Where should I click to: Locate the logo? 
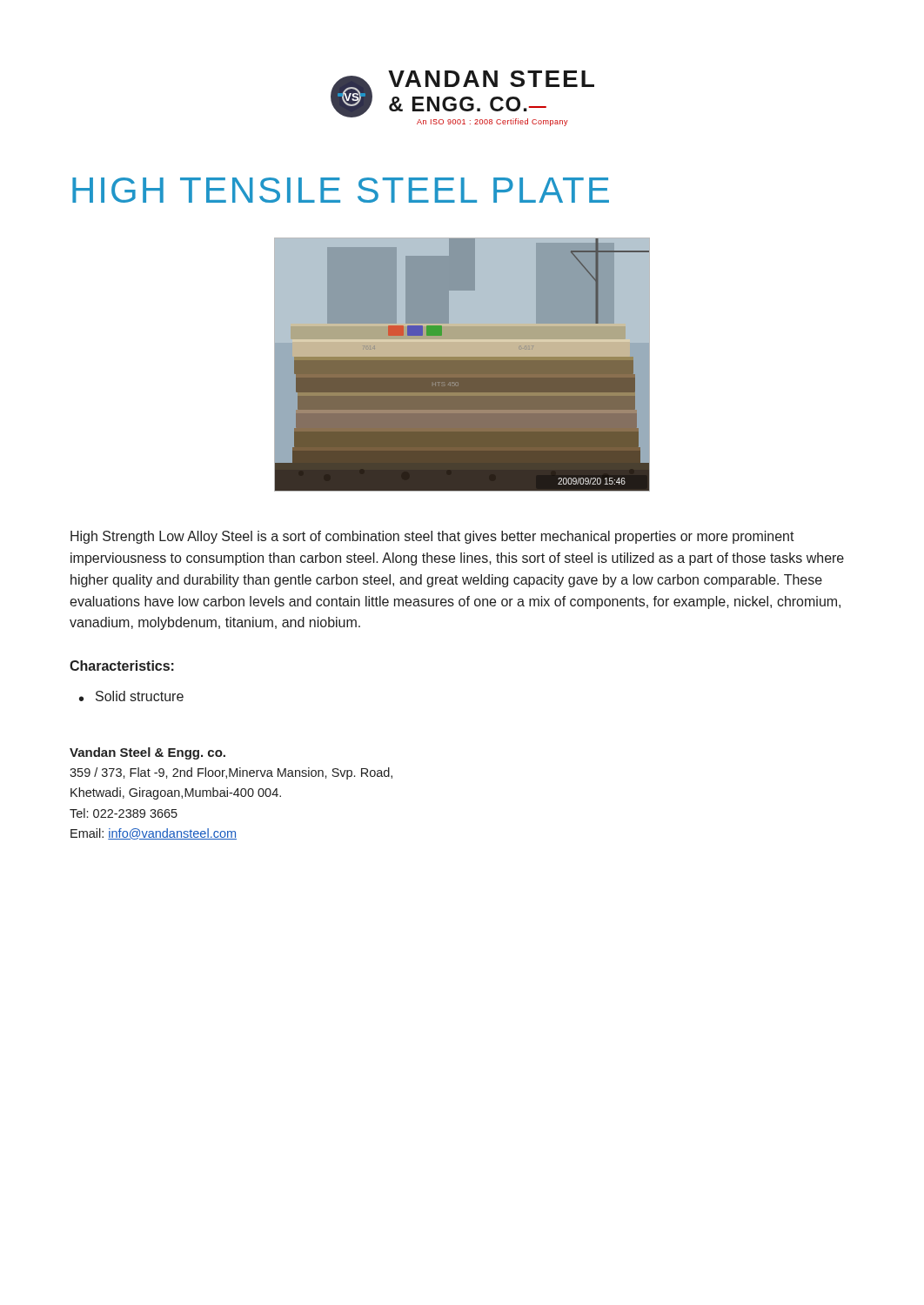pyautogui.click(x=462, y=85)
